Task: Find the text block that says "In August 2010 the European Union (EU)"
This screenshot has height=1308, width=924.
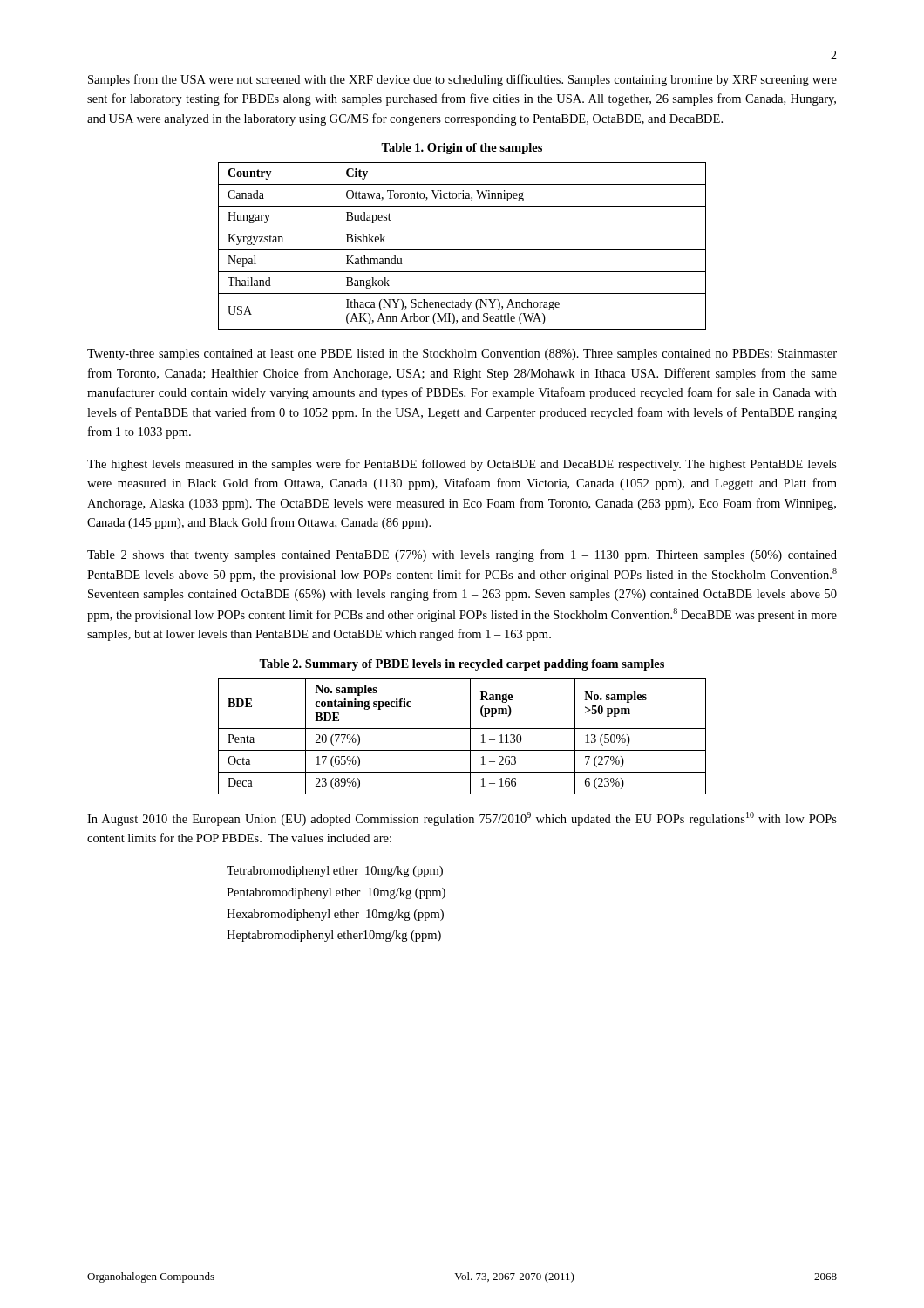Action: (462, 827)
